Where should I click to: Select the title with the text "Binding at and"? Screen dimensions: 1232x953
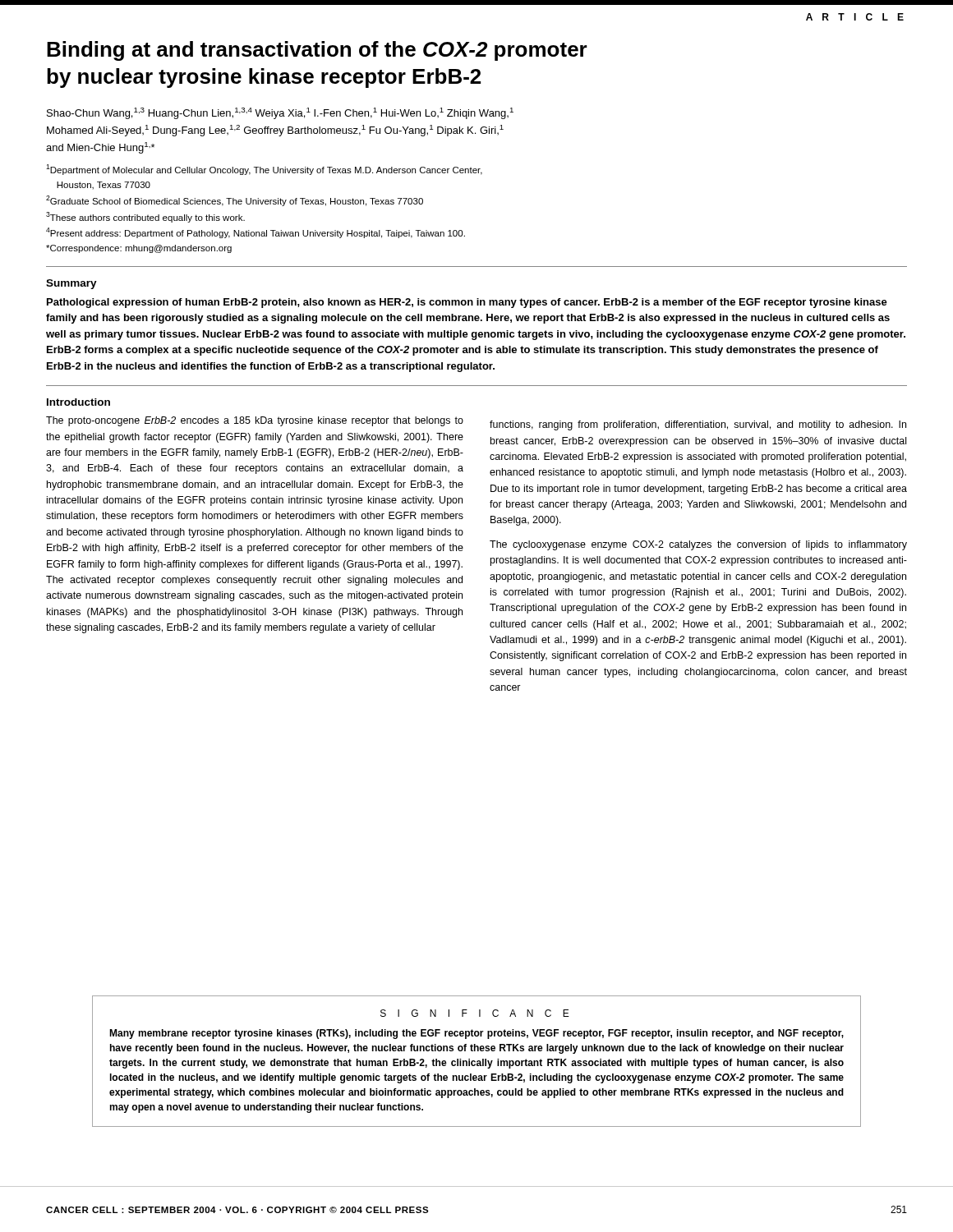476,63
